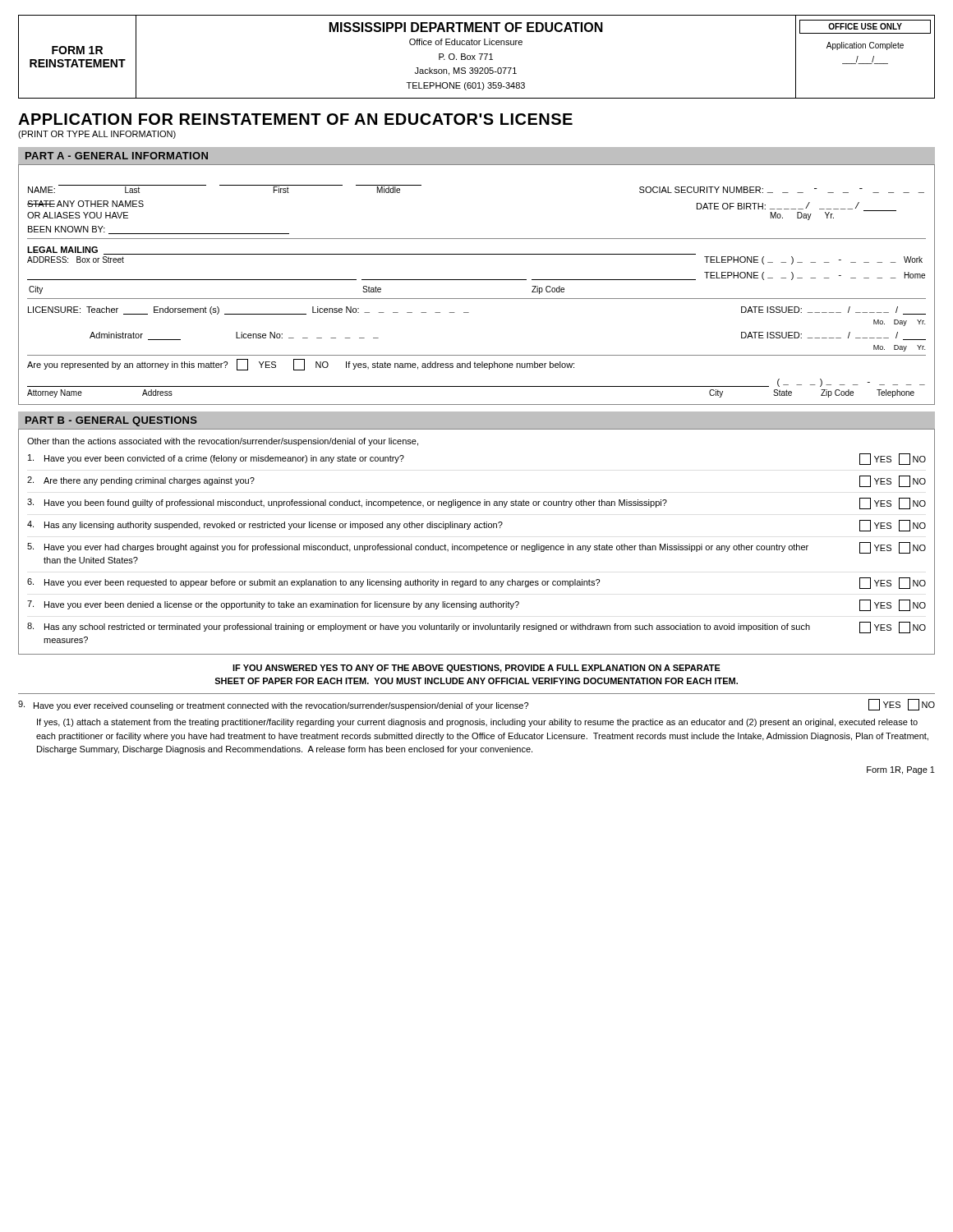Locate the table with the text "Other than the actions associated"
The width and height of the screenshot is (953, 1232).
point(476,542)
